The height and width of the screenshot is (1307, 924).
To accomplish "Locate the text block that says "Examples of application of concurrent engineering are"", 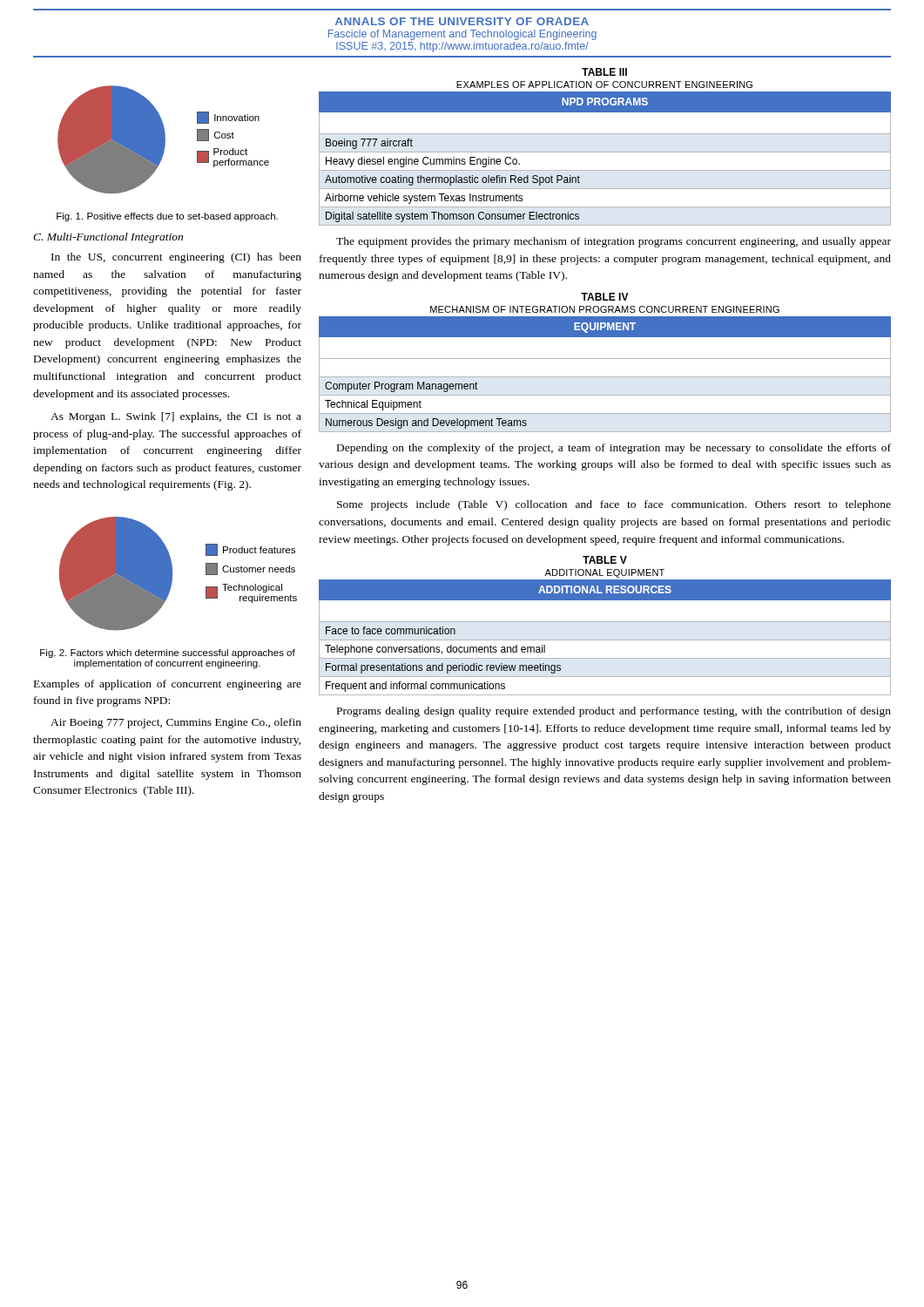I will point(167,692).
